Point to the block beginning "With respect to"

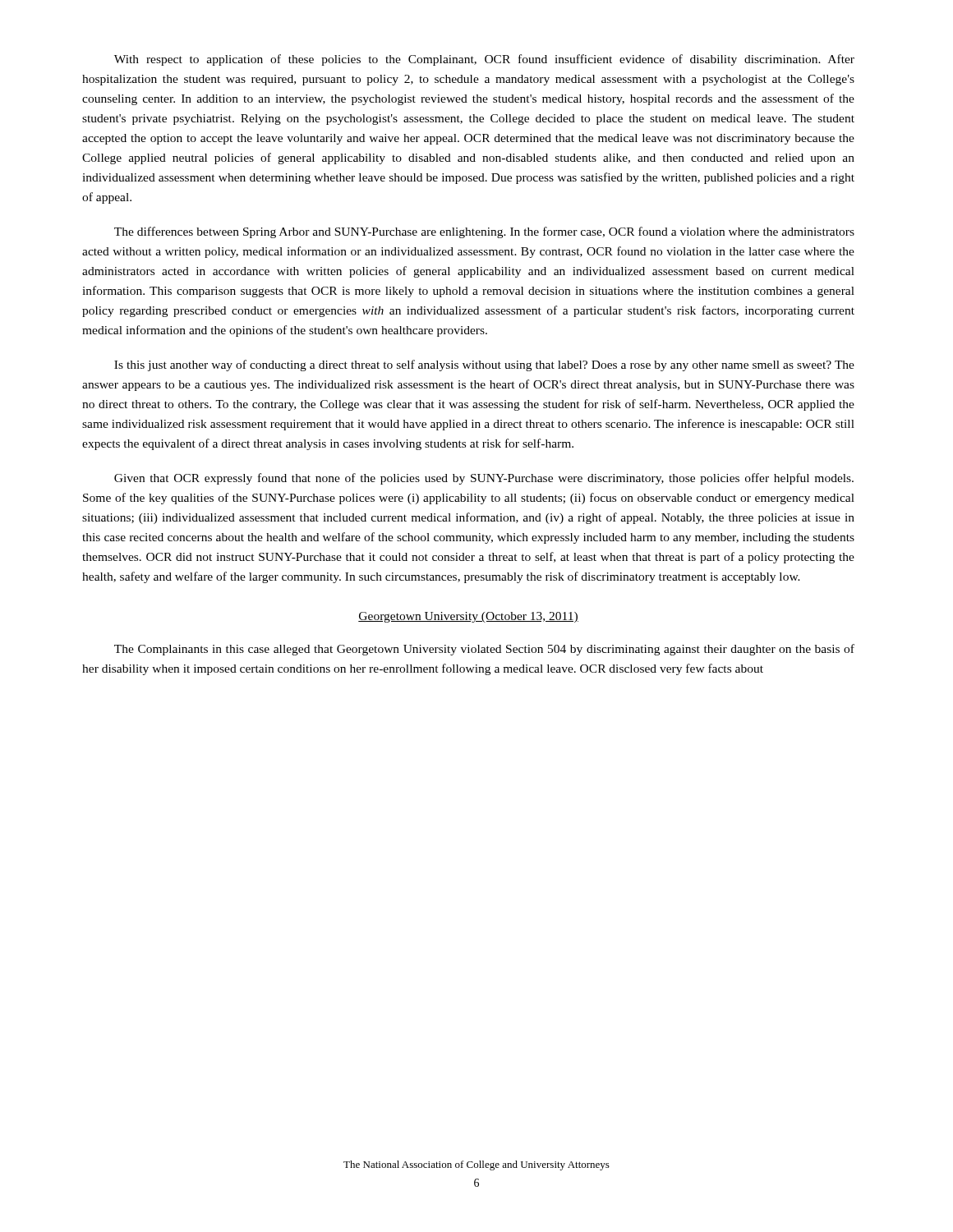468,128
